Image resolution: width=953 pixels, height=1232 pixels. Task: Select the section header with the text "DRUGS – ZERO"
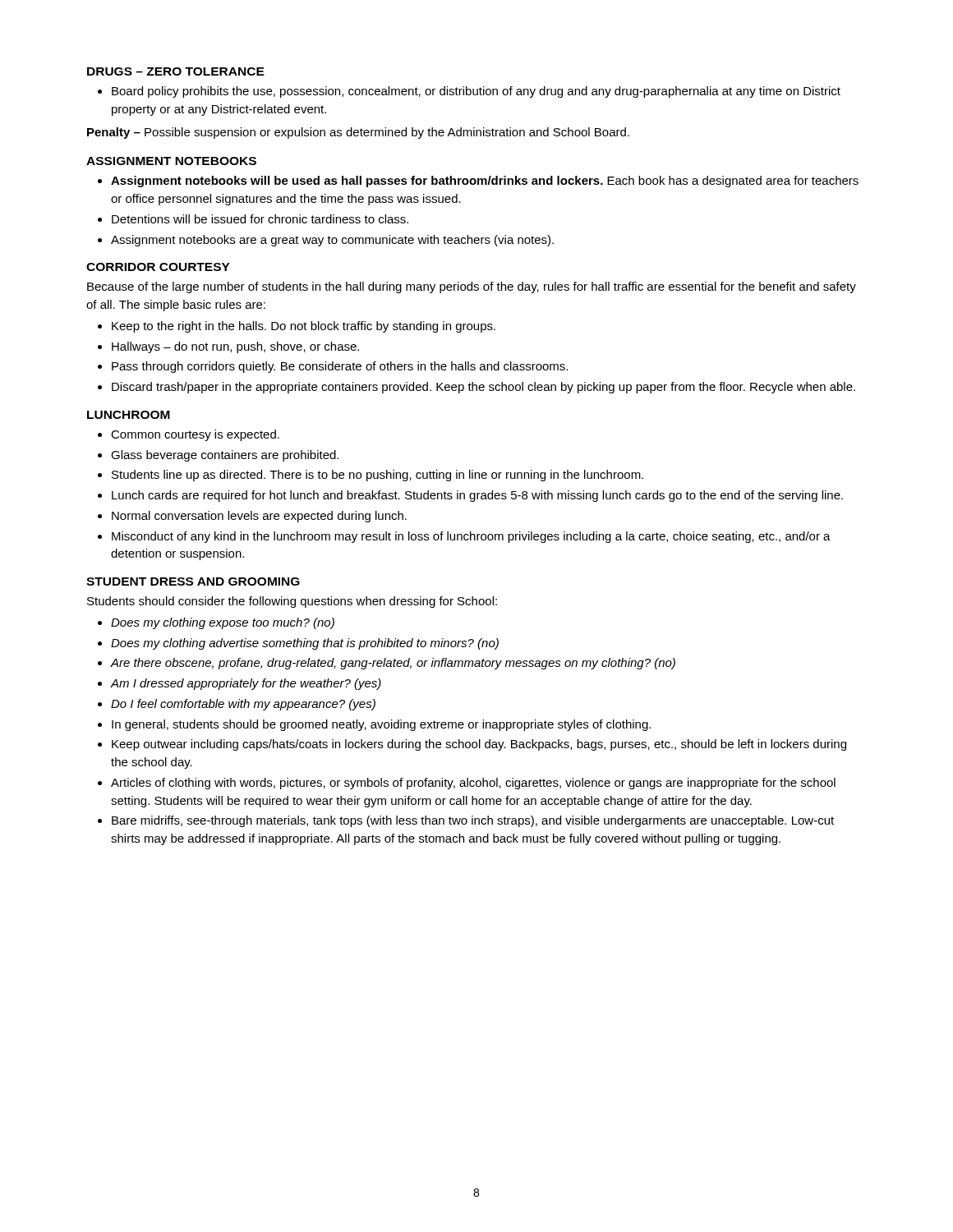(175, 71)
